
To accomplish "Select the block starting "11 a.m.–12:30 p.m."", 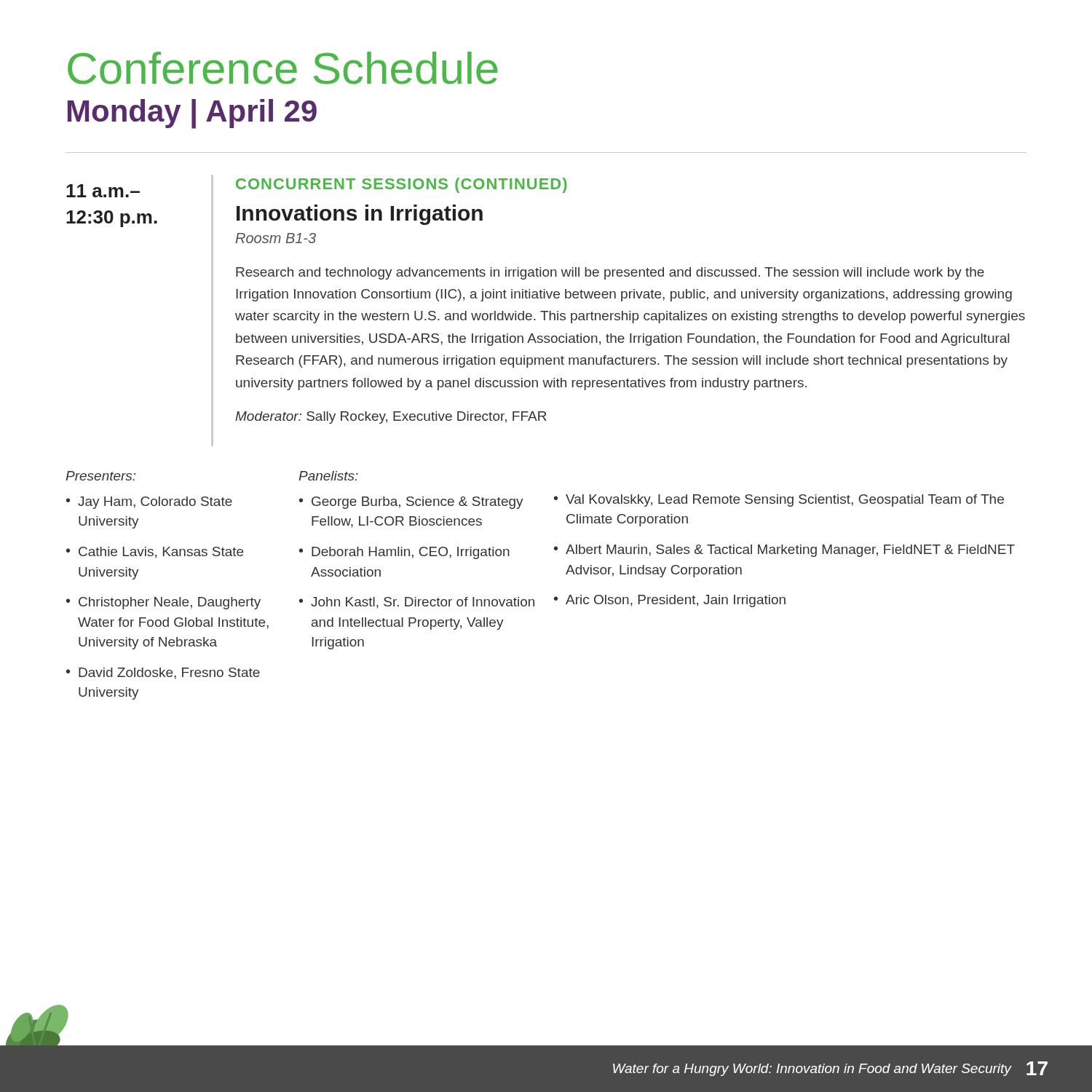I will (x=112, y=204).
